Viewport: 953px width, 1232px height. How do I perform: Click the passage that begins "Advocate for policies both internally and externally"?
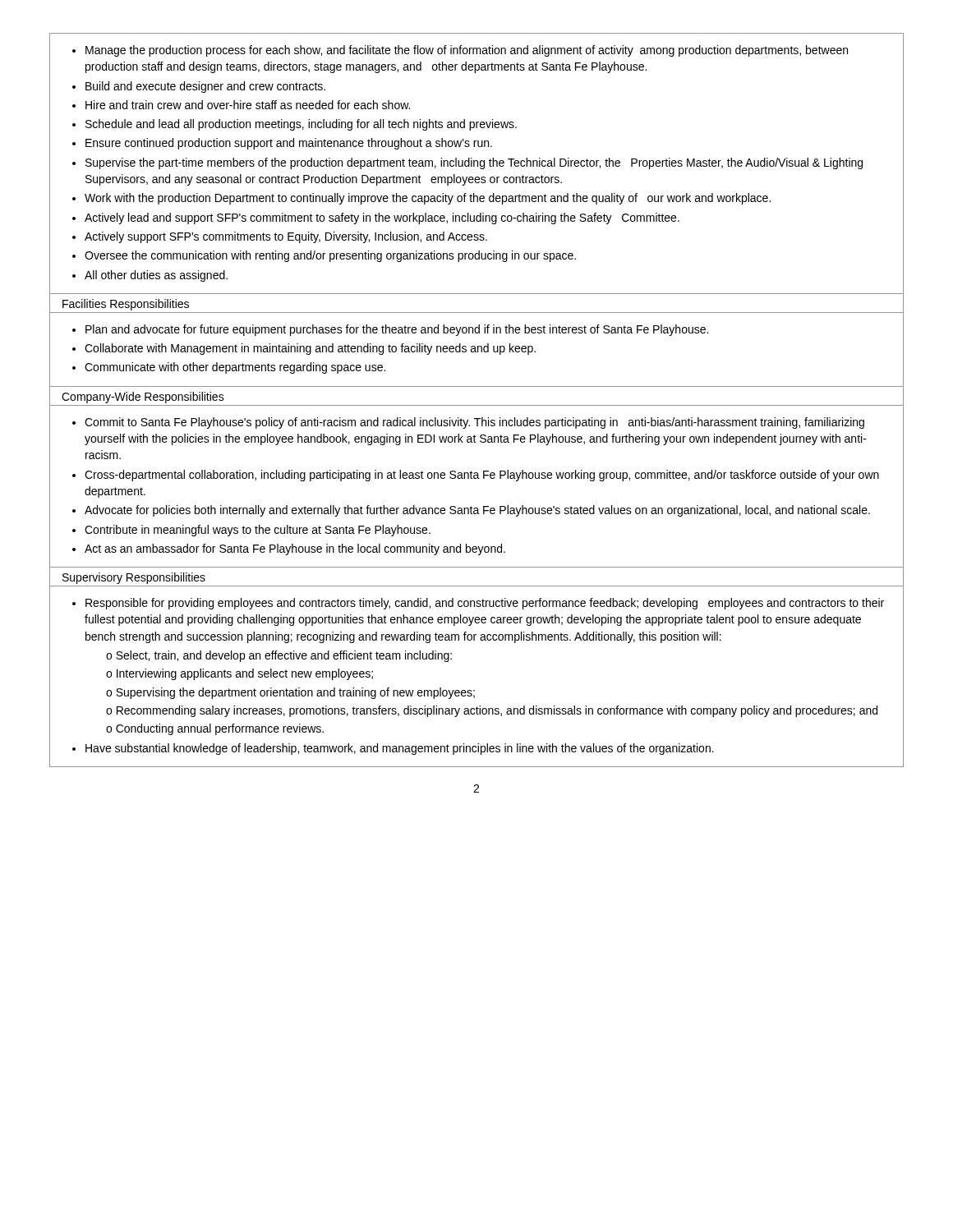coord(478,510)
